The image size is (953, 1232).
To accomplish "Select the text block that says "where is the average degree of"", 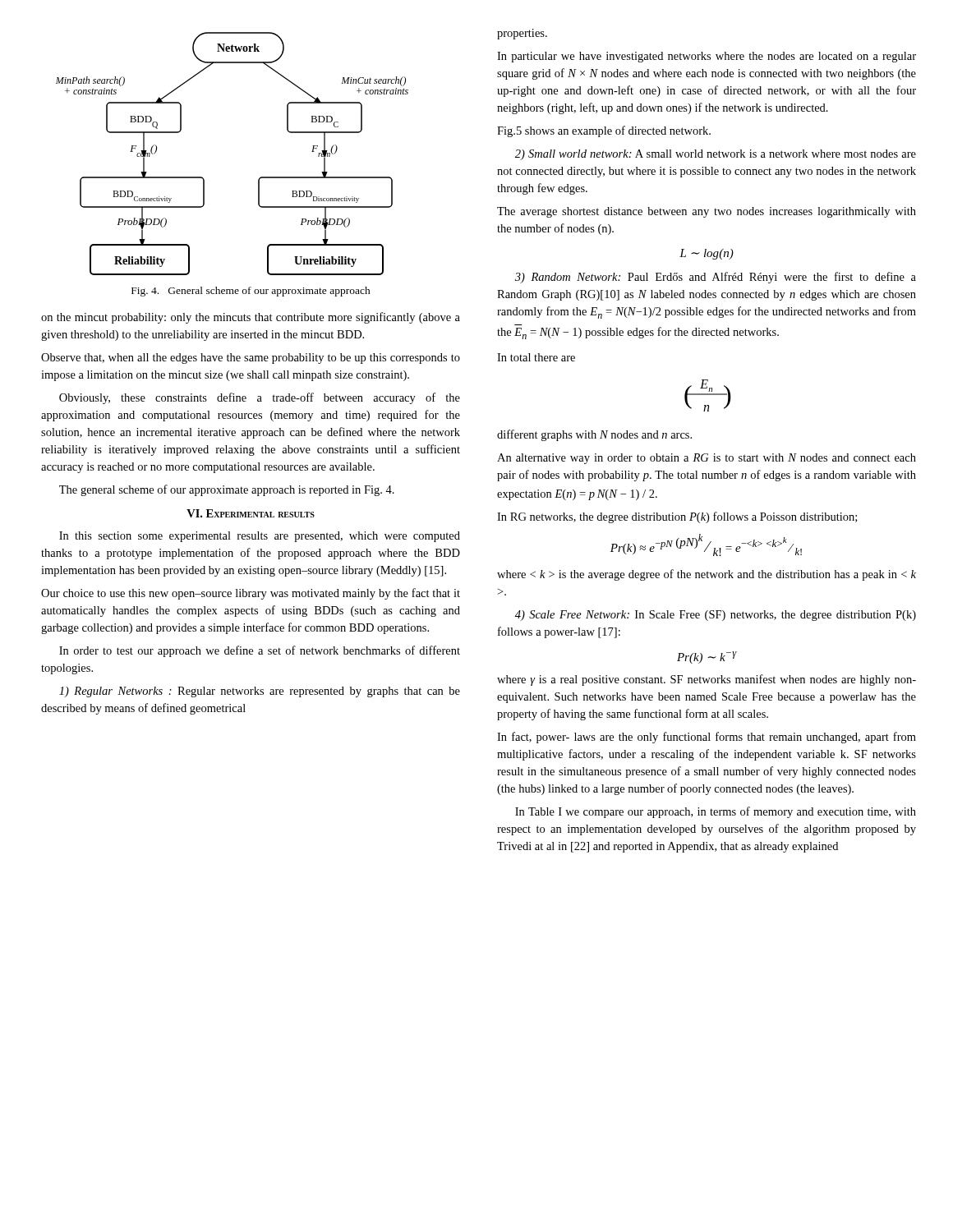I will coord(707,603).
